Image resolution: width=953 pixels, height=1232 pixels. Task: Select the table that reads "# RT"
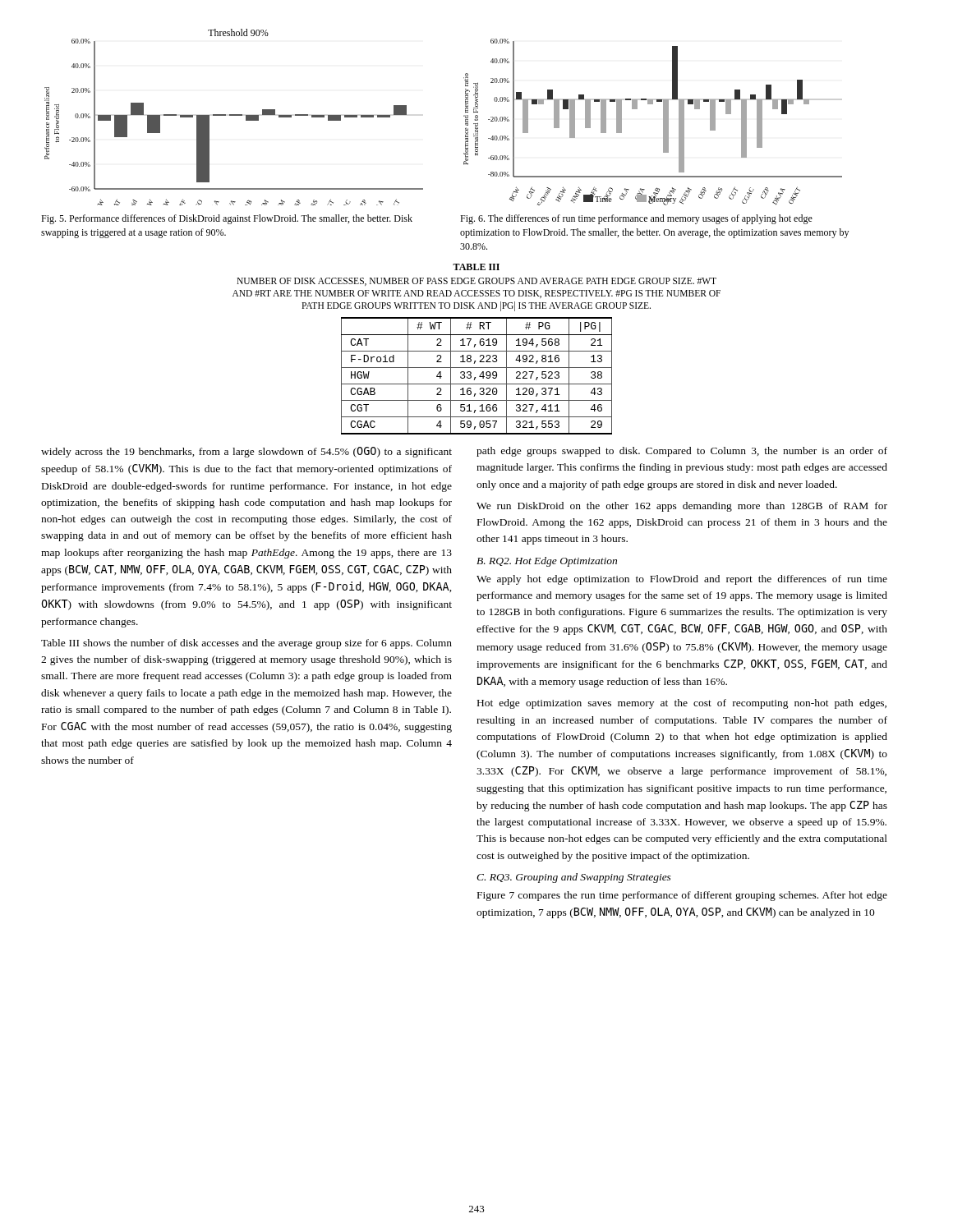coord(476,376)
